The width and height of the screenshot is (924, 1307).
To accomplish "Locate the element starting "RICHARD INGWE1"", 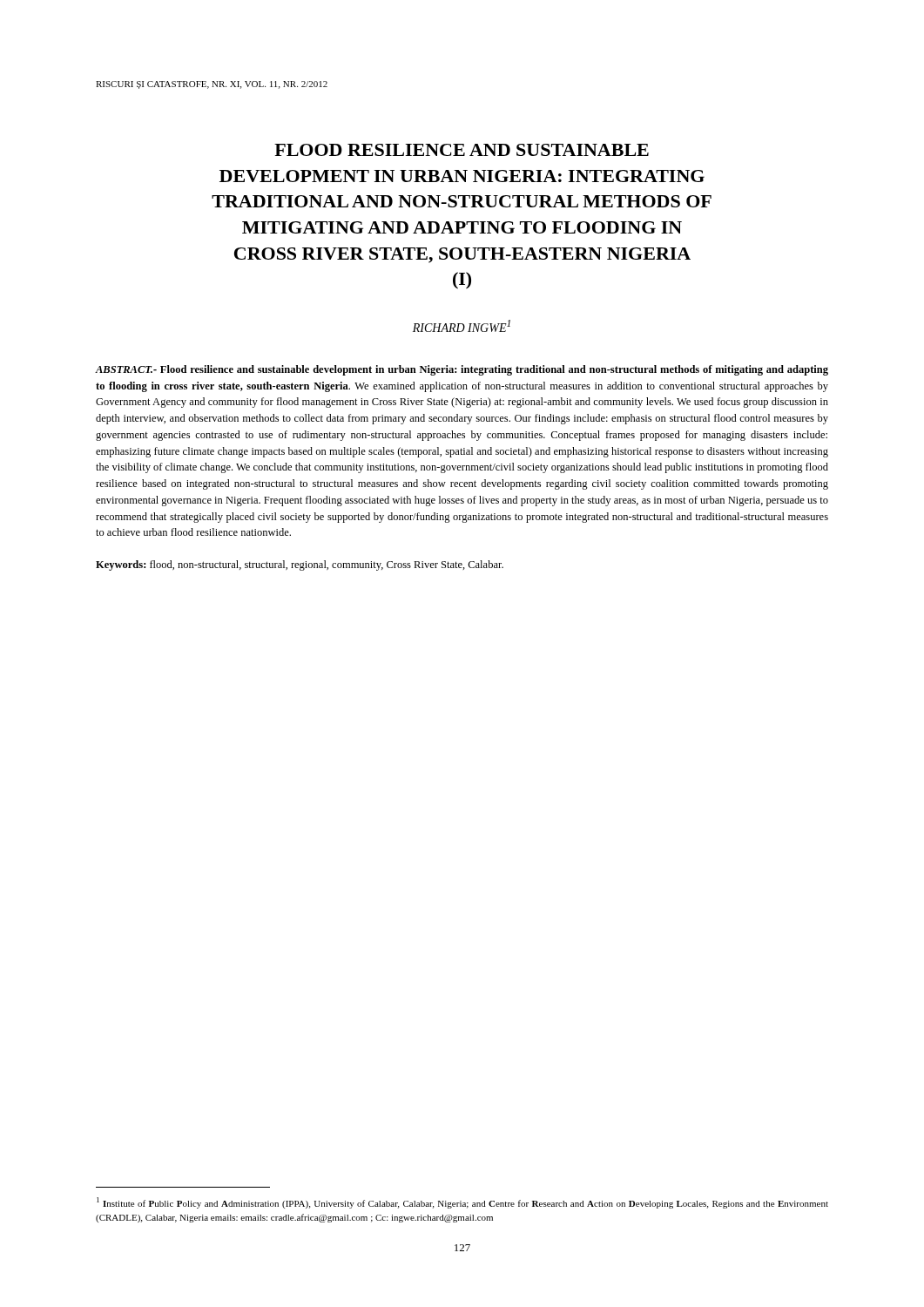I will point(462,326).
